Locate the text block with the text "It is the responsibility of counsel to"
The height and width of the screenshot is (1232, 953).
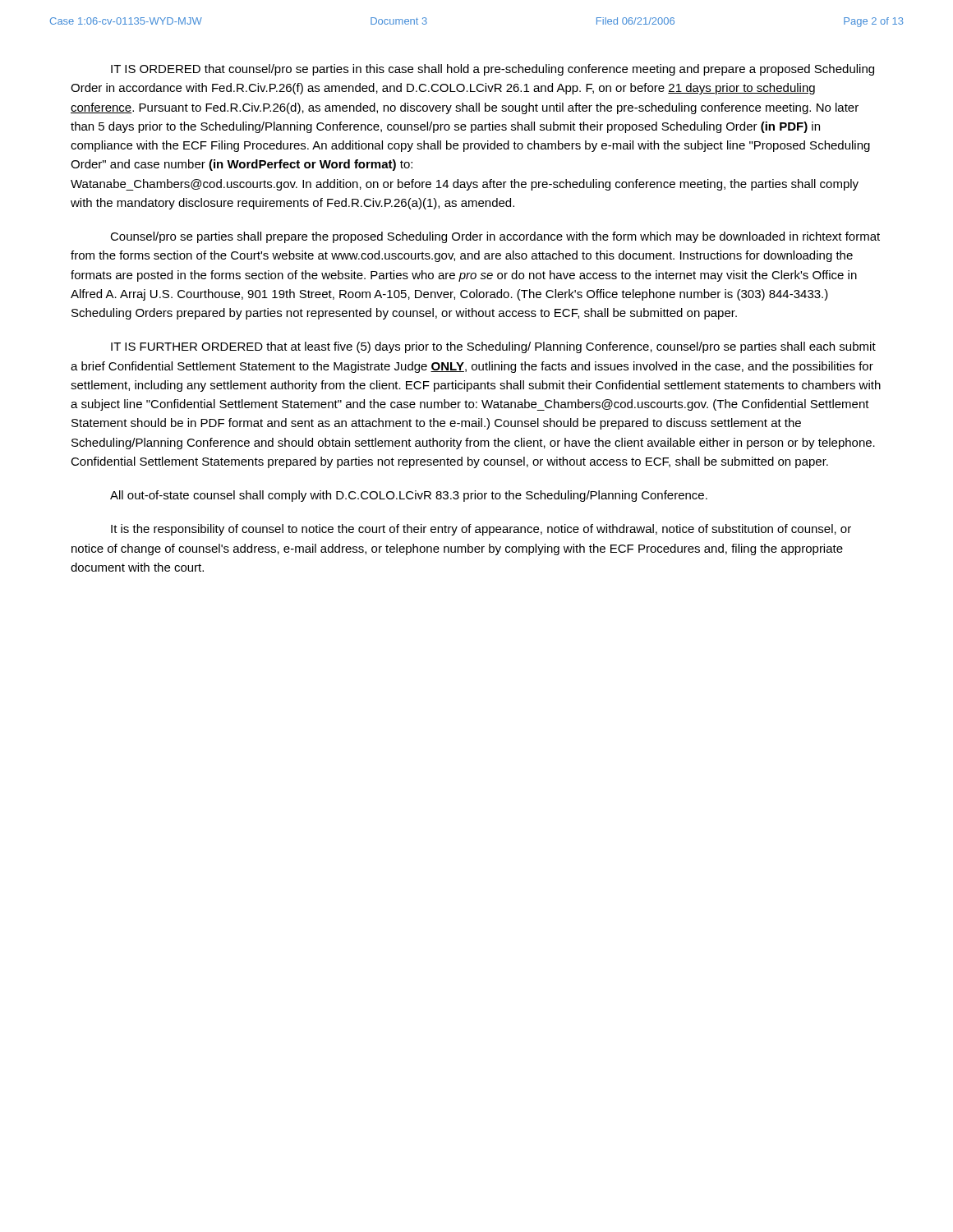click(461, 548)
